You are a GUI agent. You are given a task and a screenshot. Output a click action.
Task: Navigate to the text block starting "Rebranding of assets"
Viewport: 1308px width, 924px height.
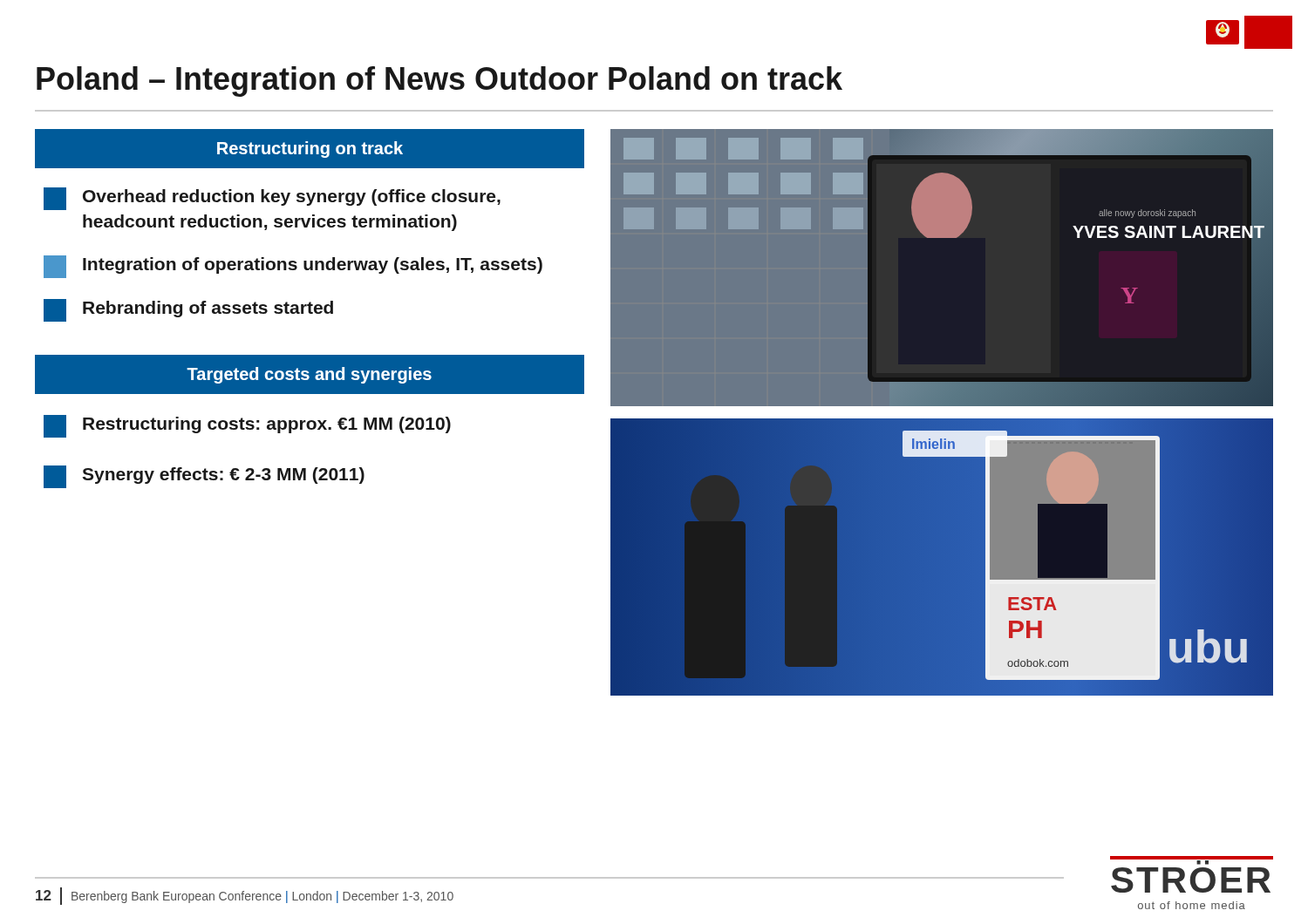[x=189, y=309]
